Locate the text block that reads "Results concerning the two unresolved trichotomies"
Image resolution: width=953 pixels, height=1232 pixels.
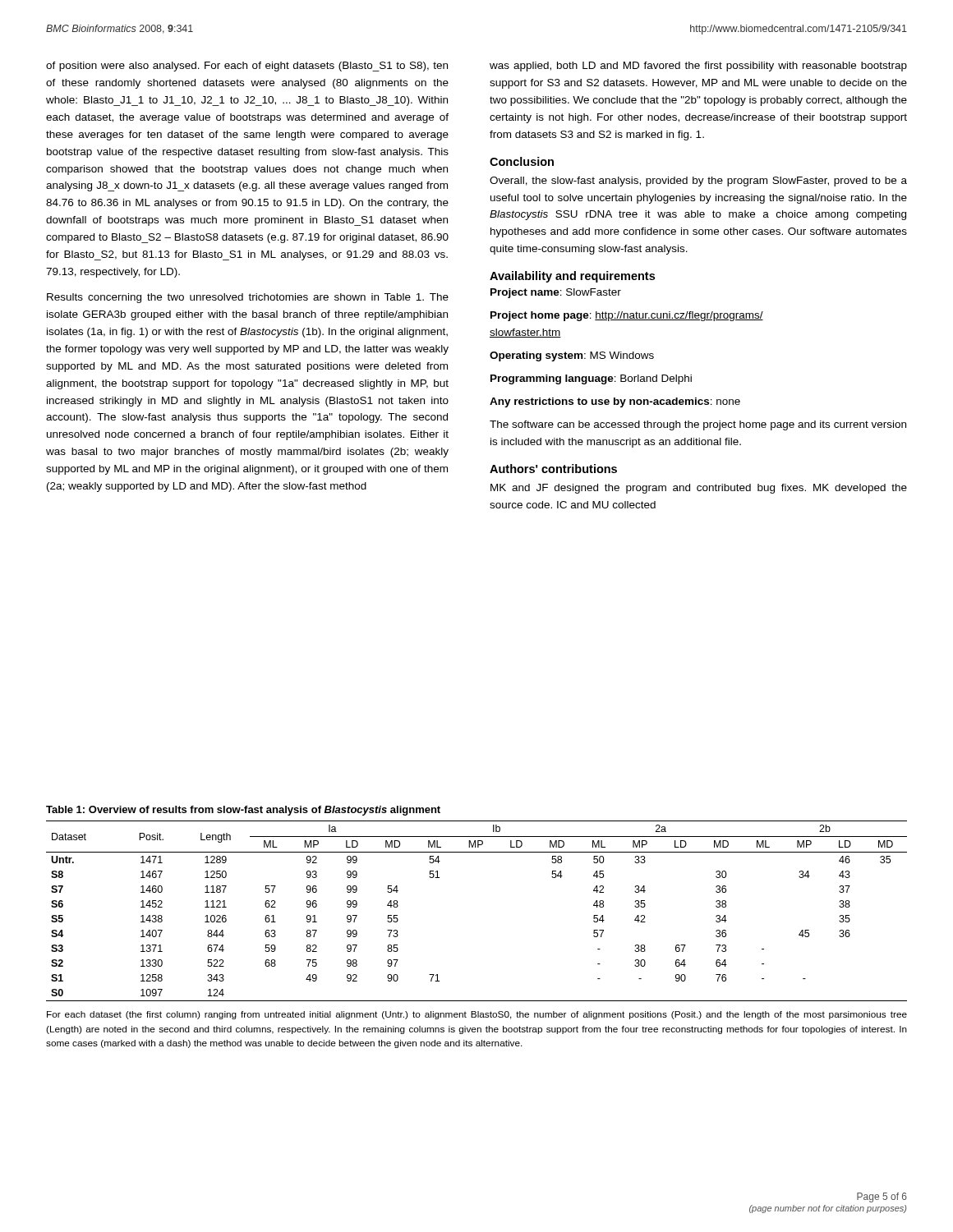tap(247, 392)
